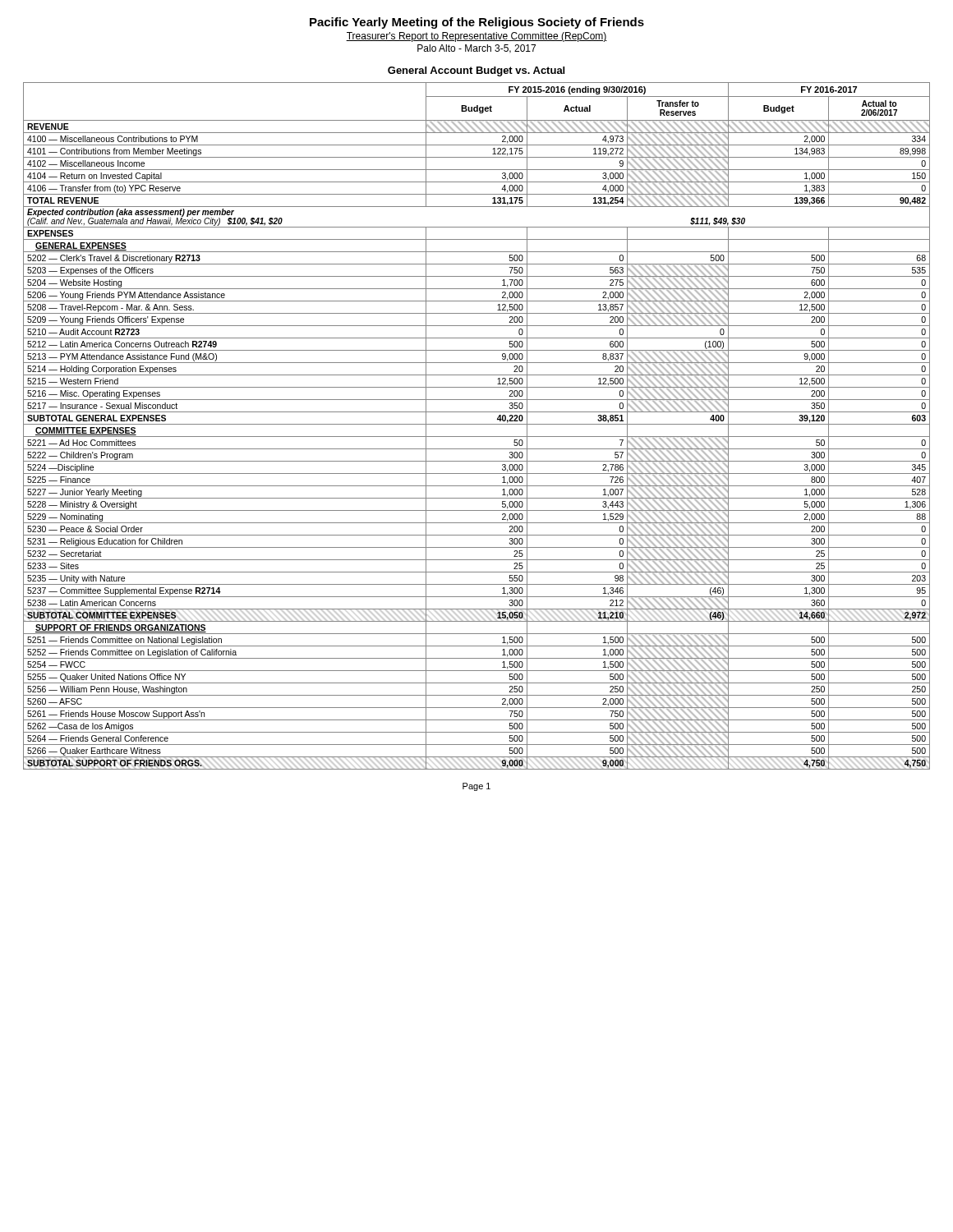The height and width of the screenshot is (1232, 953).
Task: Locate the text containing "Treasurer's Report to Representative Committee (RepCom)"
Action: coord(476,36)
